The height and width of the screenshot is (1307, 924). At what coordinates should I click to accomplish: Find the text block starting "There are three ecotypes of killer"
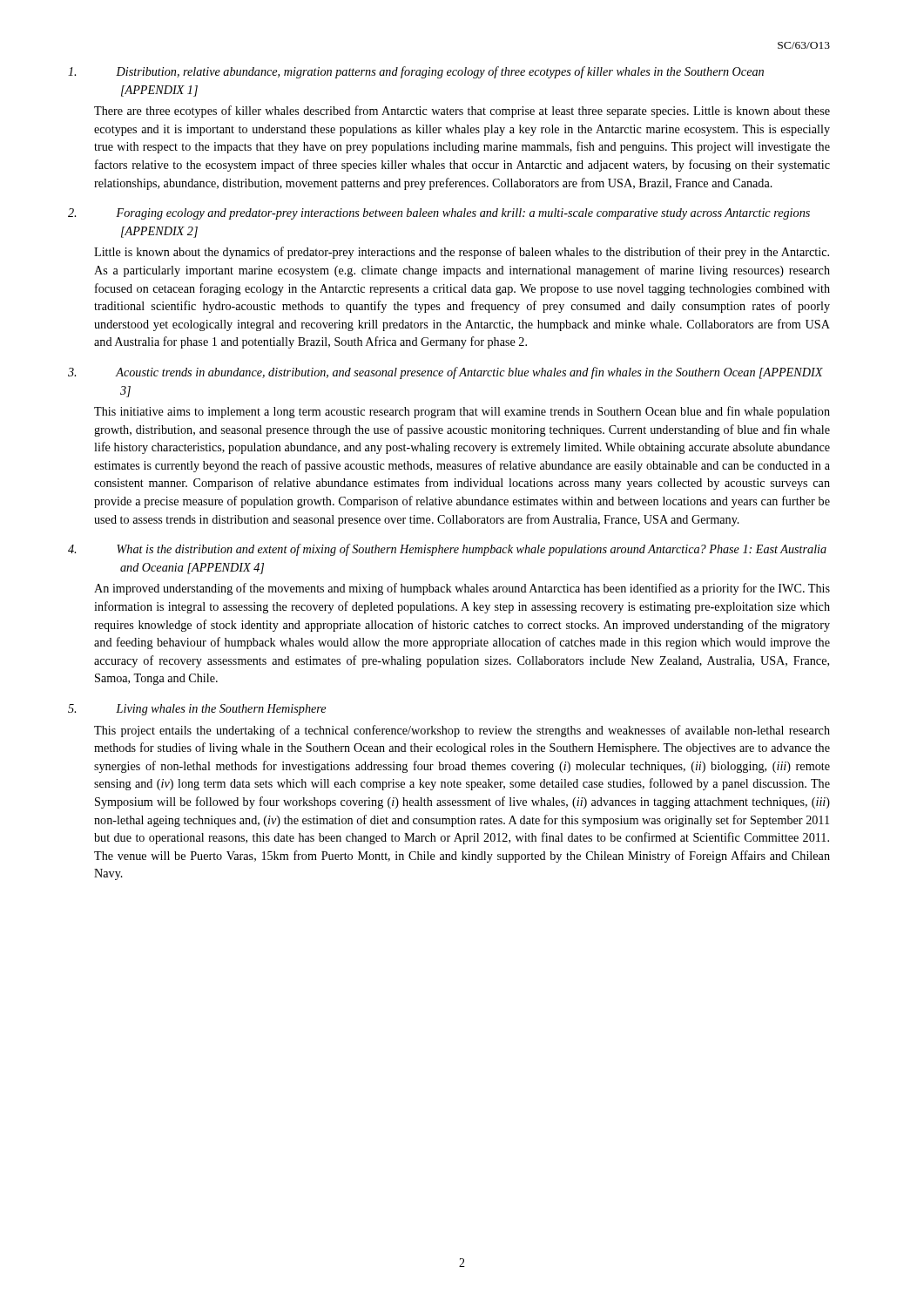(462, 147)
